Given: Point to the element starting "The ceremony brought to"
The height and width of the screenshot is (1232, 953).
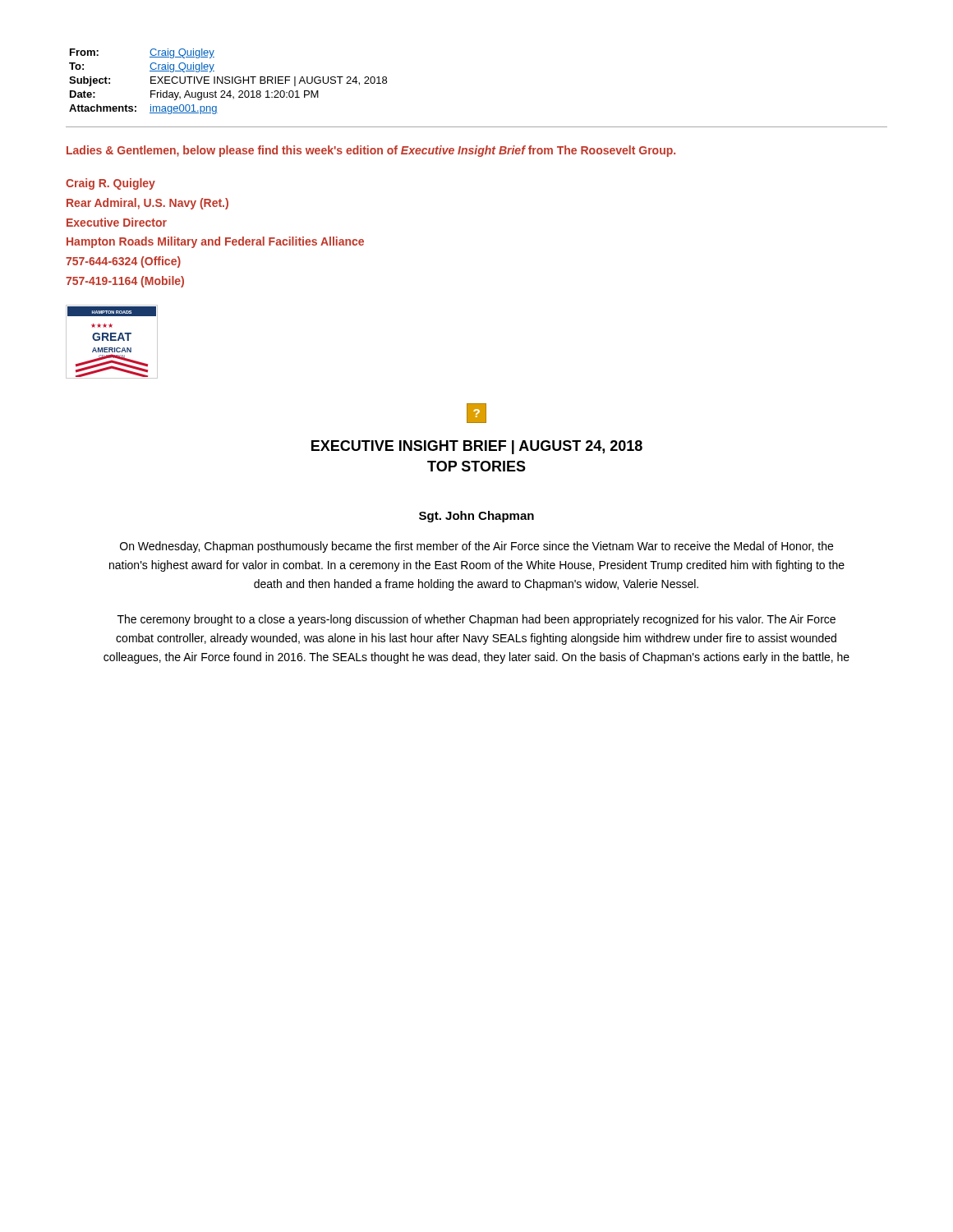Looking at the screenshot, I should click(x=476, y=638).
